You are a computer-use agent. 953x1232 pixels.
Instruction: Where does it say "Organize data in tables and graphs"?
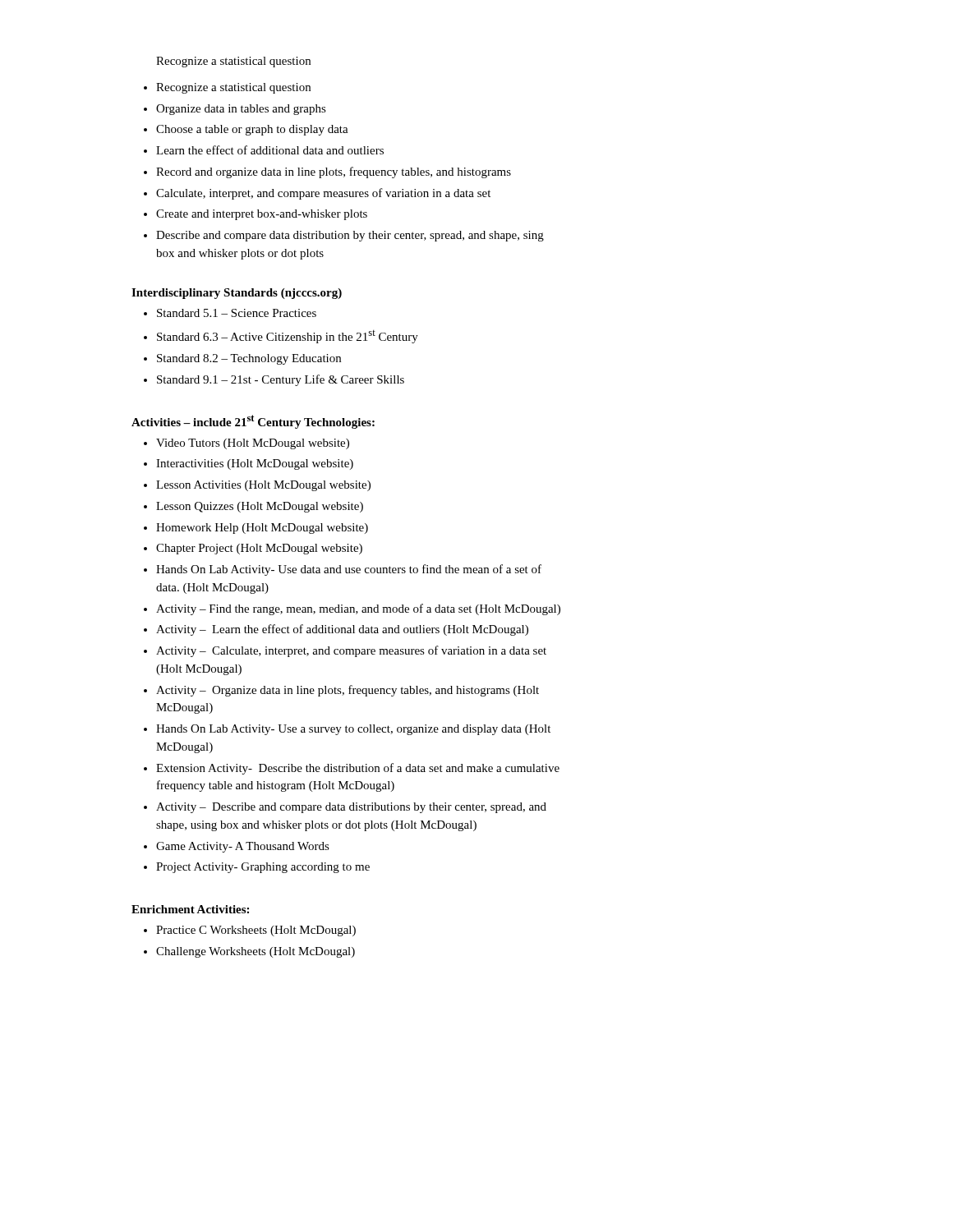click(x=241, y=108)
